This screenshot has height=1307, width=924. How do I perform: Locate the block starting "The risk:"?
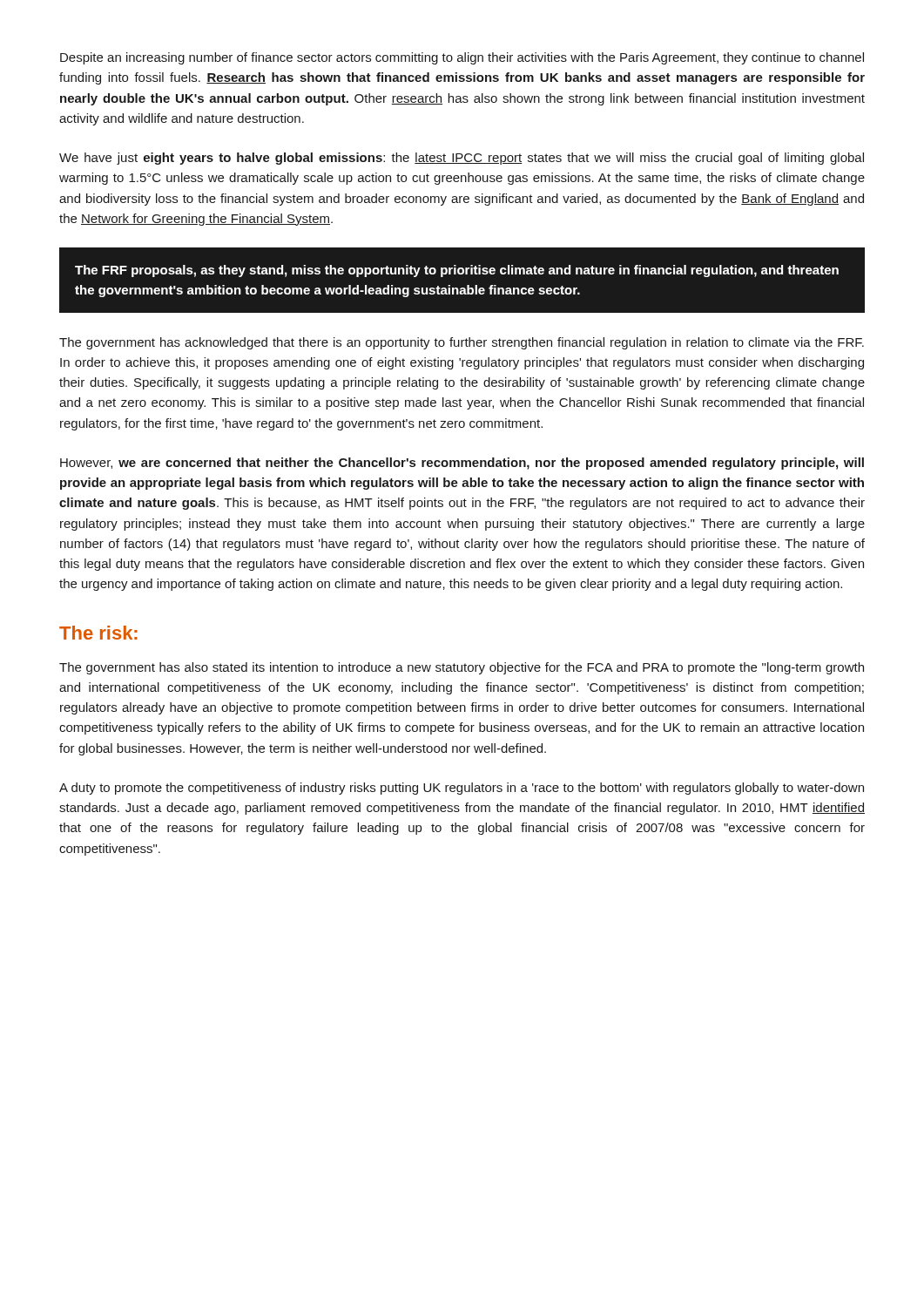pyautogui.click(x=99, y=633)
